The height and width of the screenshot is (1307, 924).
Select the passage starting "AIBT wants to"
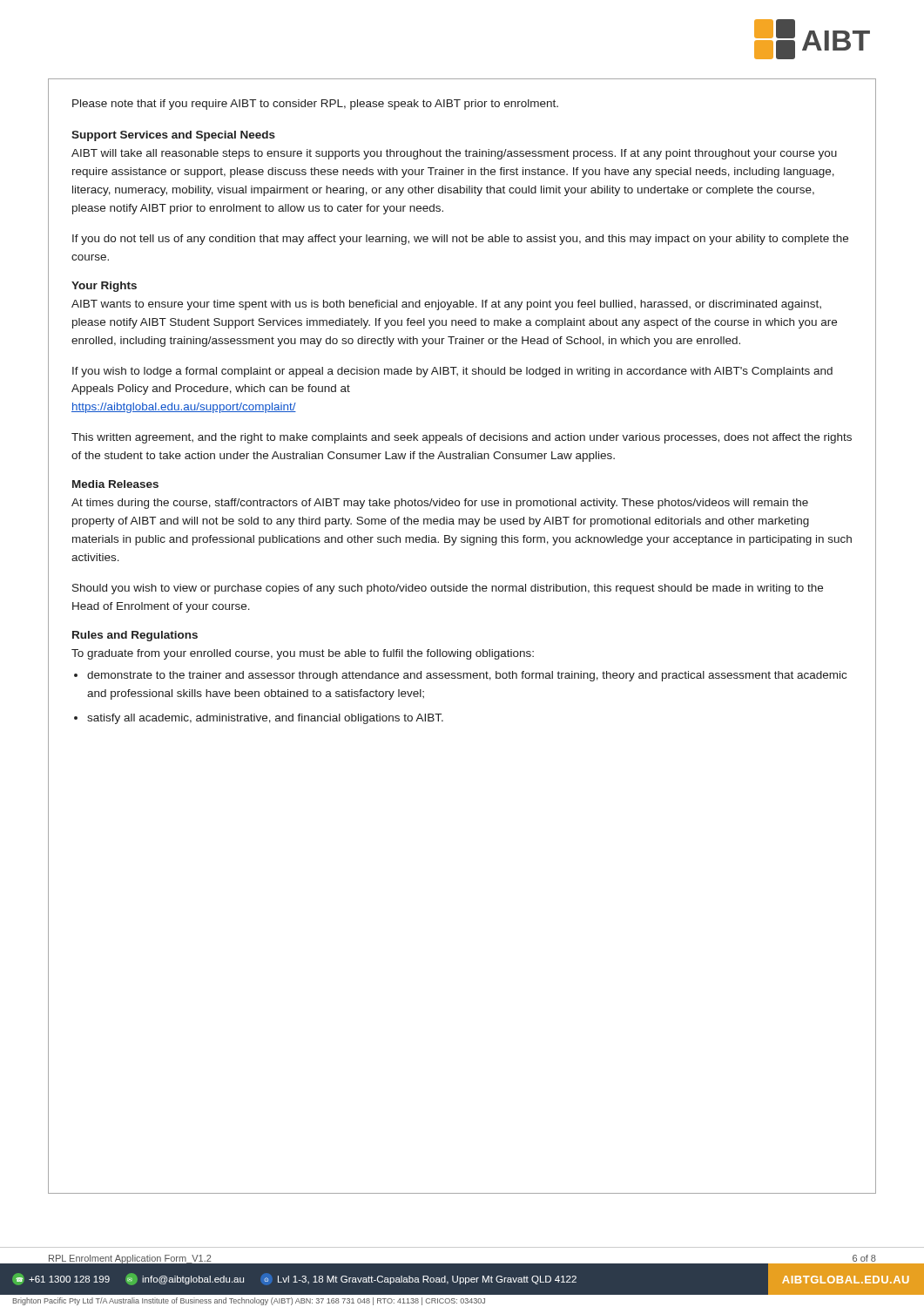point(455,322)
